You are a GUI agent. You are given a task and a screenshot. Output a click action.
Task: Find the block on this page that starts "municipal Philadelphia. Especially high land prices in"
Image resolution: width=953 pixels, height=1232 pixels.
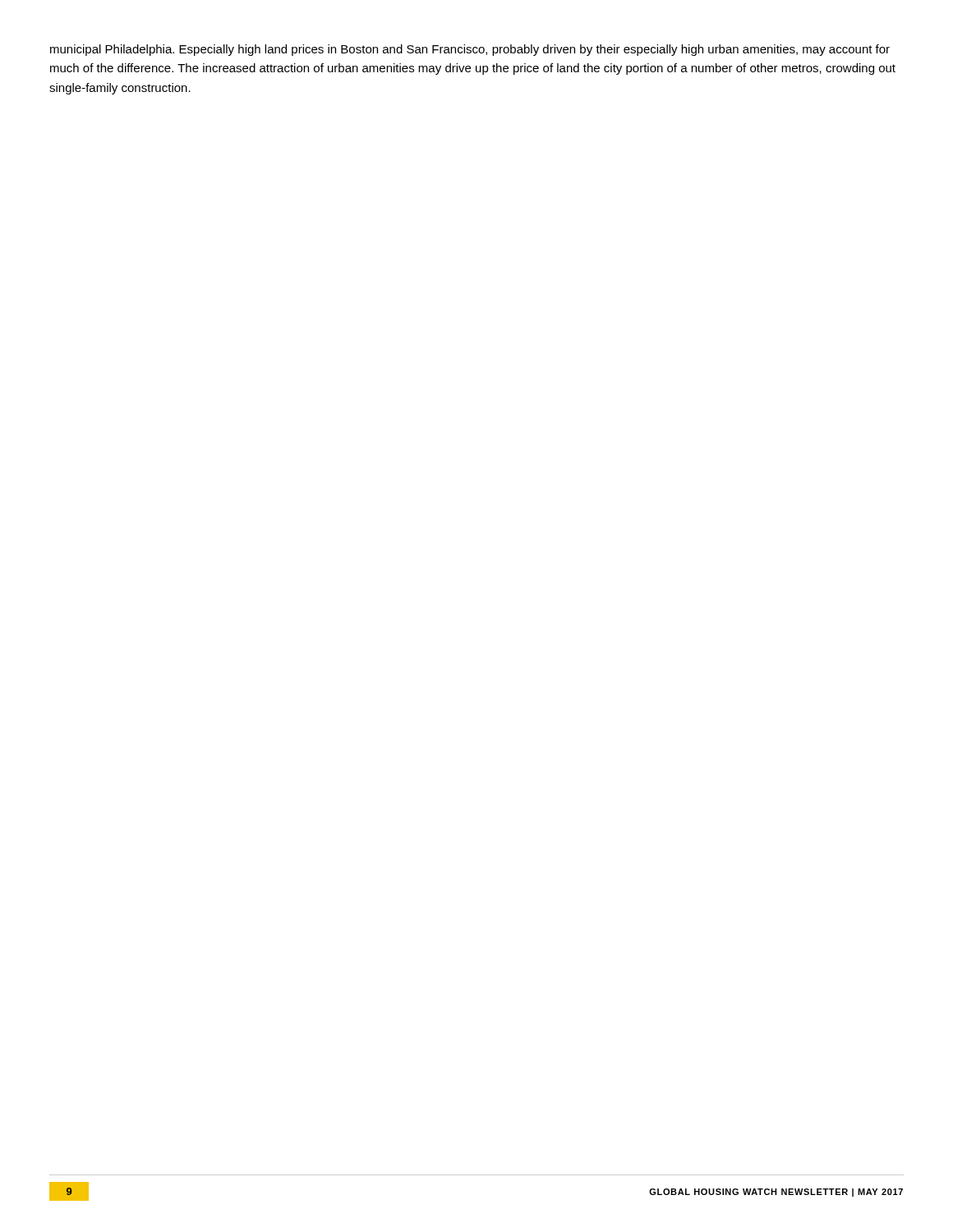476,68
